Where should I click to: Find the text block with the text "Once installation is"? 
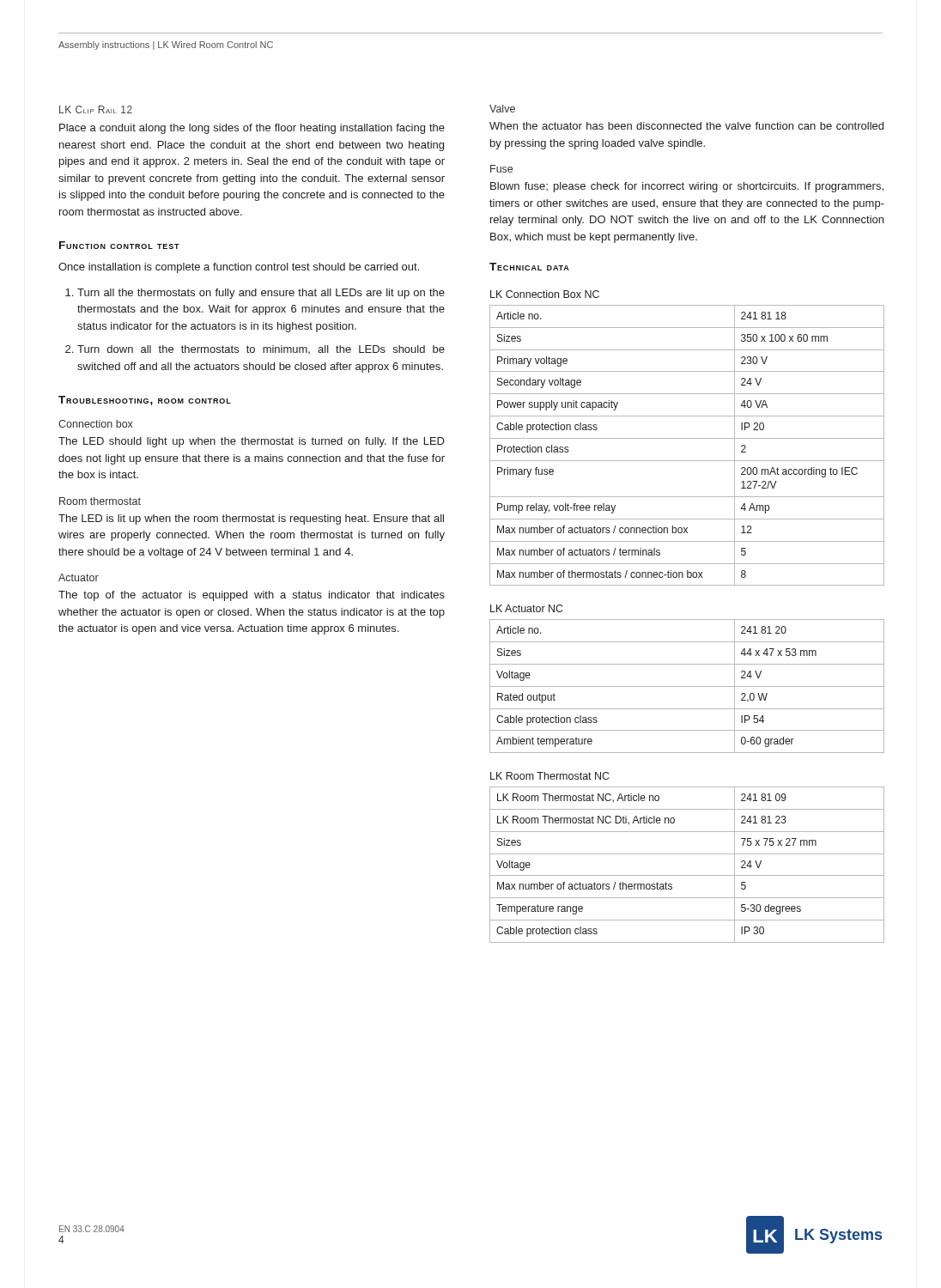click(x=252, y=267)
